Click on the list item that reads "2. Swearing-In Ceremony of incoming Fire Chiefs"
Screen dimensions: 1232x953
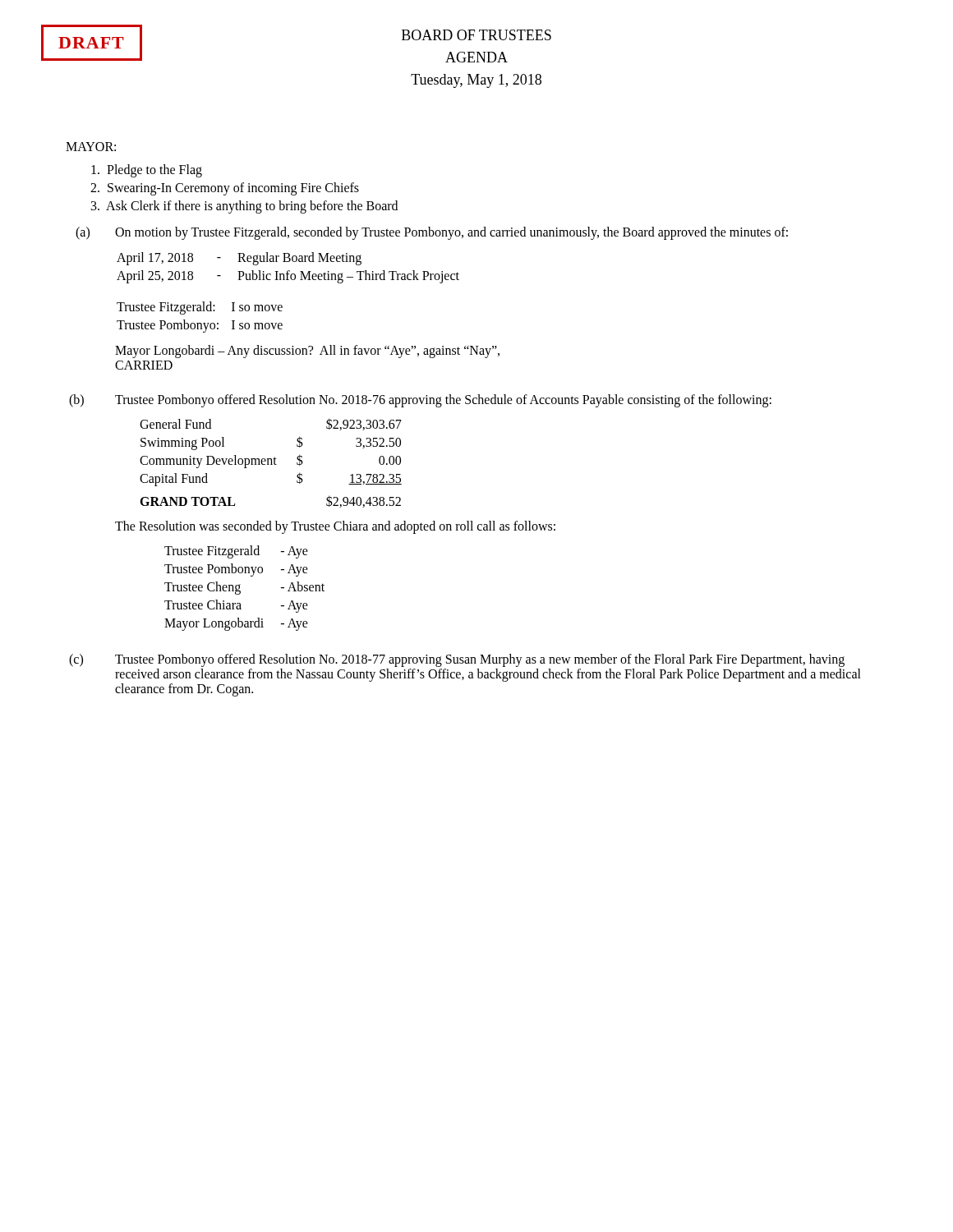pyautogui.click(x=225, y=188)
